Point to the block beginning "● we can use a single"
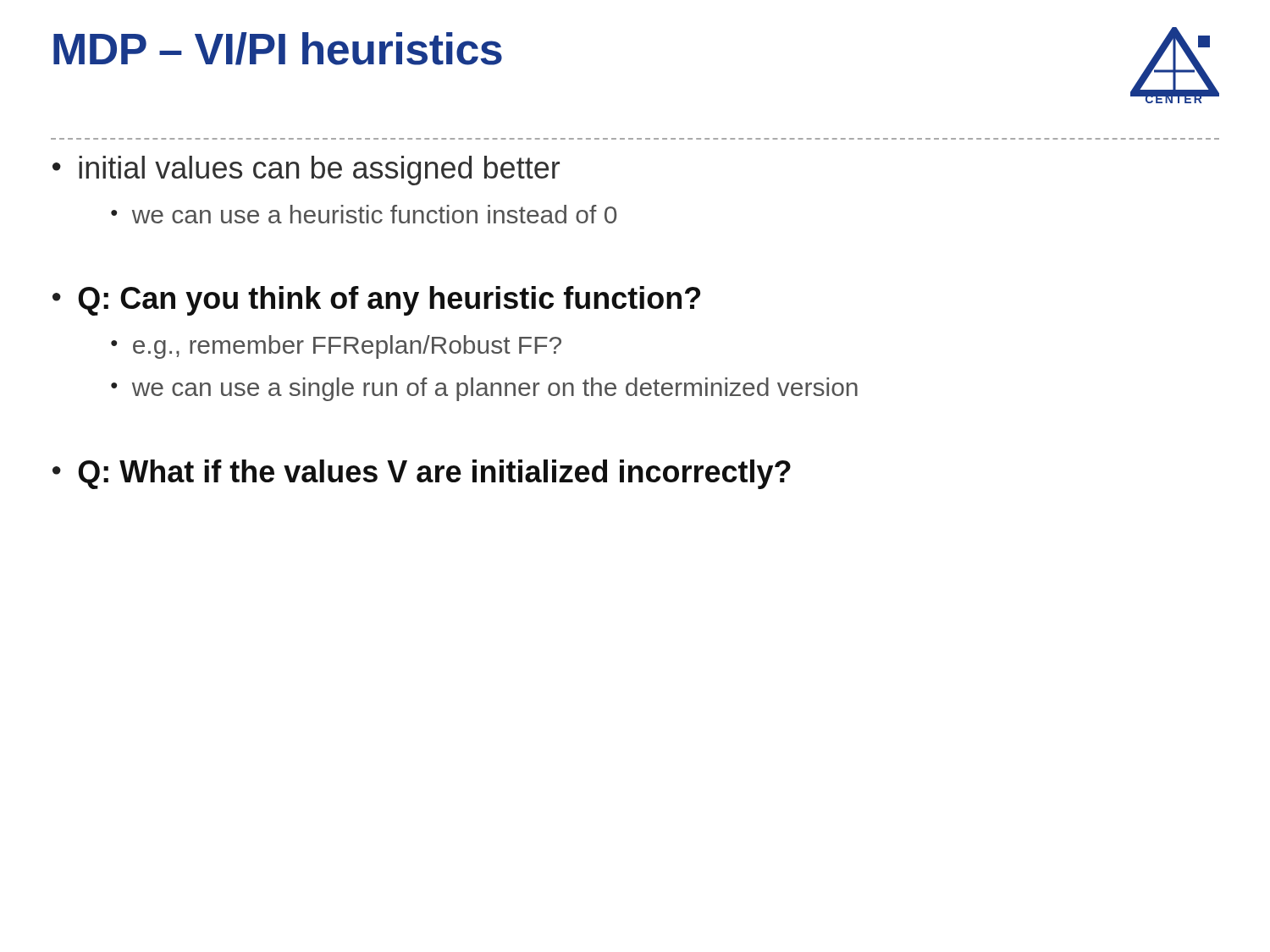This screenshot has height=952, width=1270. point(485,388)
